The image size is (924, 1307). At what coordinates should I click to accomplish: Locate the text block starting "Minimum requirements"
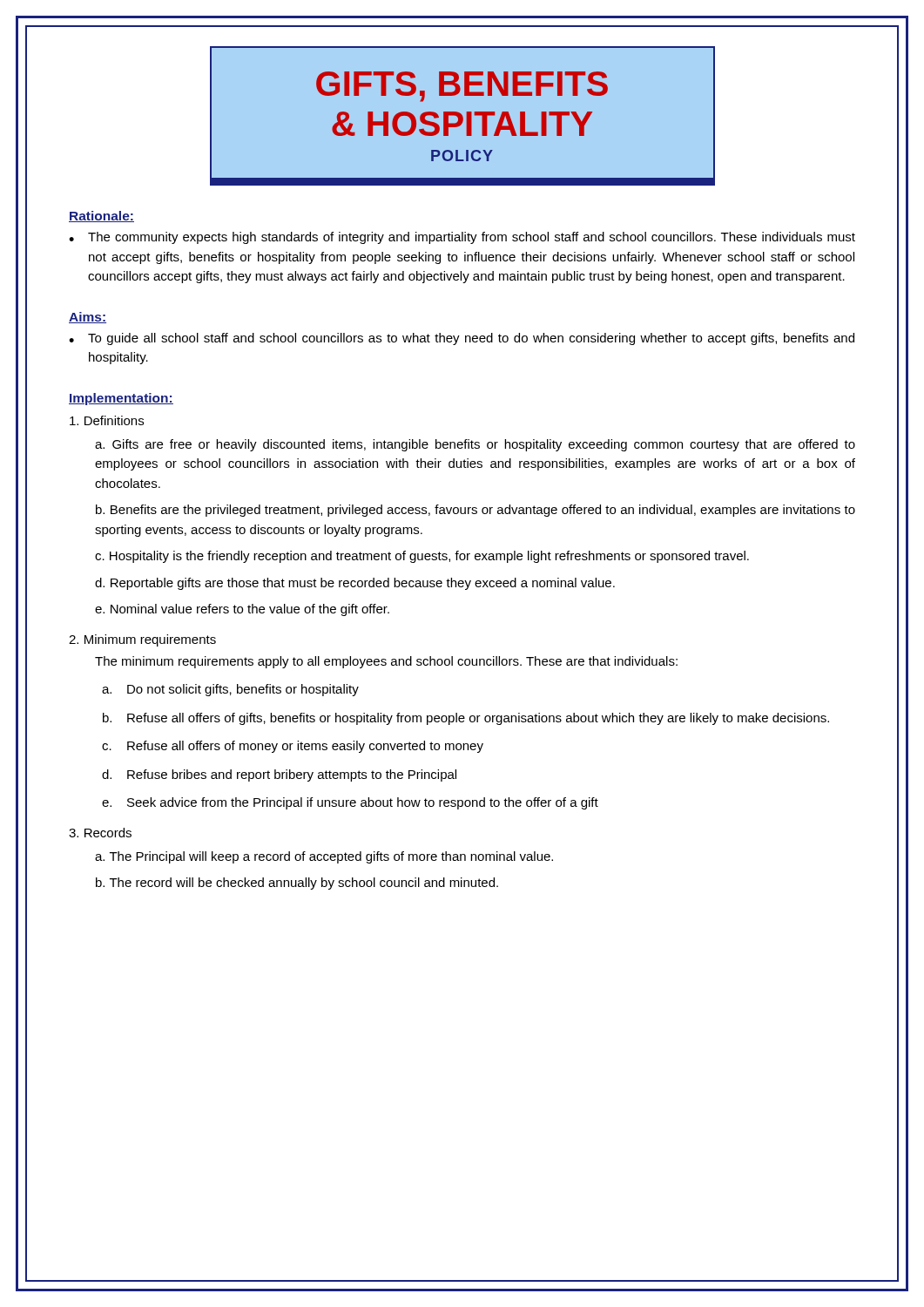(x=142, y=639)
